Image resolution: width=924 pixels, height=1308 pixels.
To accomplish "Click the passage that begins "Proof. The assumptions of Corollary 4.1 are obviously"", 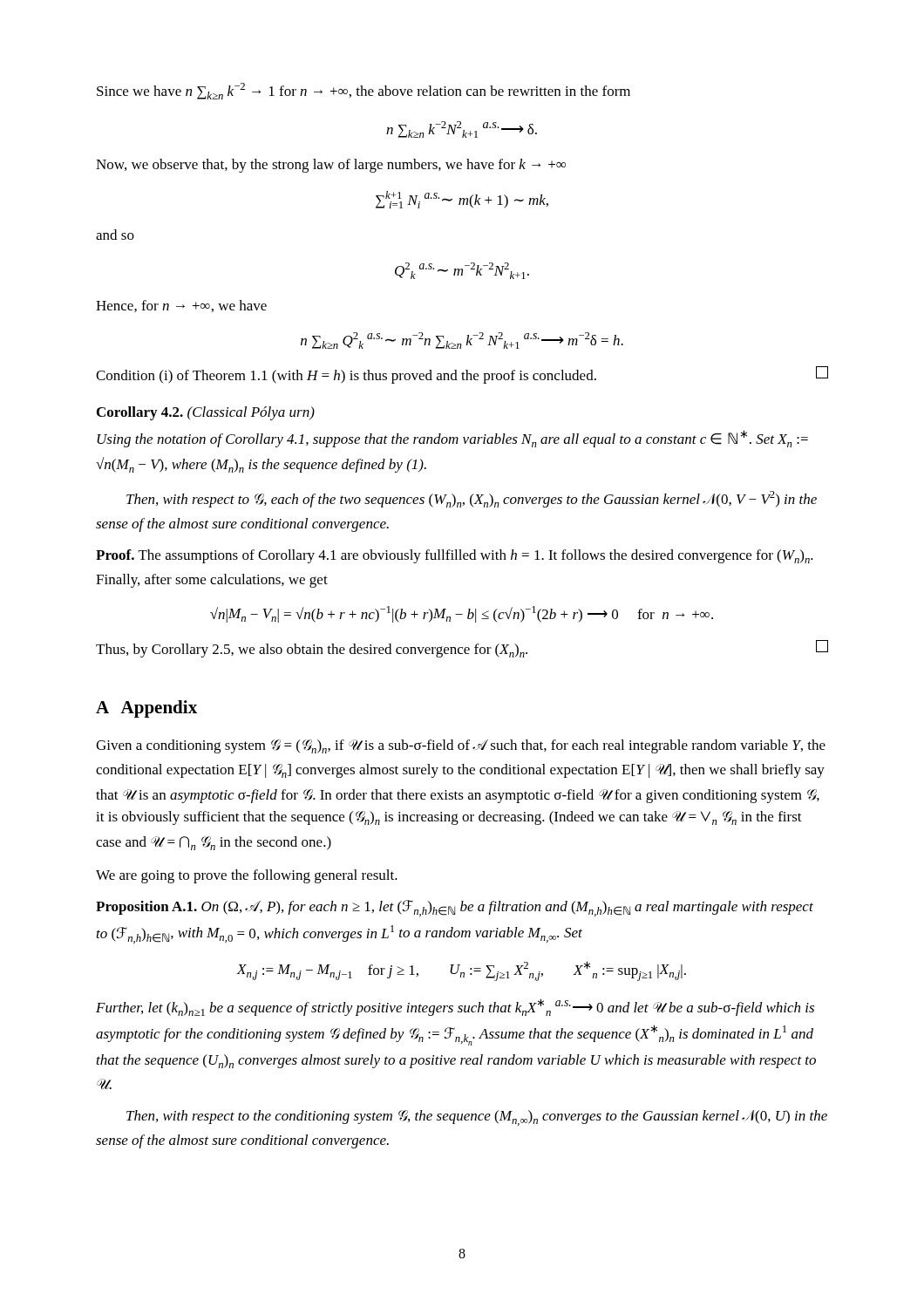I will click(462, 567).
